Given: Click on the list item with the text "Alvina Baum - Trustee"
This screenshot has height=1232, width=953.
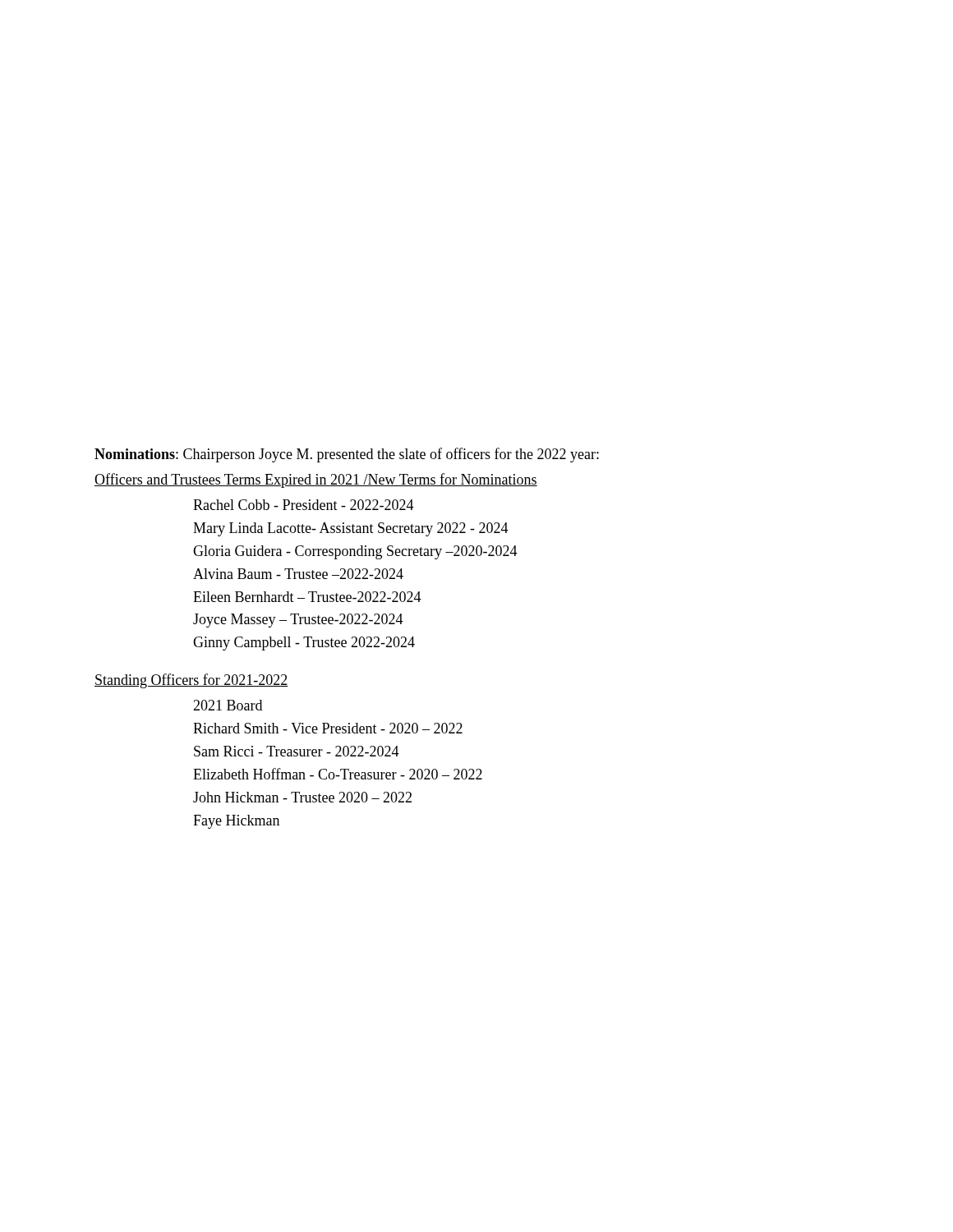Looking at the screenshot, I should pyautogui.click(x=298, y=574).
